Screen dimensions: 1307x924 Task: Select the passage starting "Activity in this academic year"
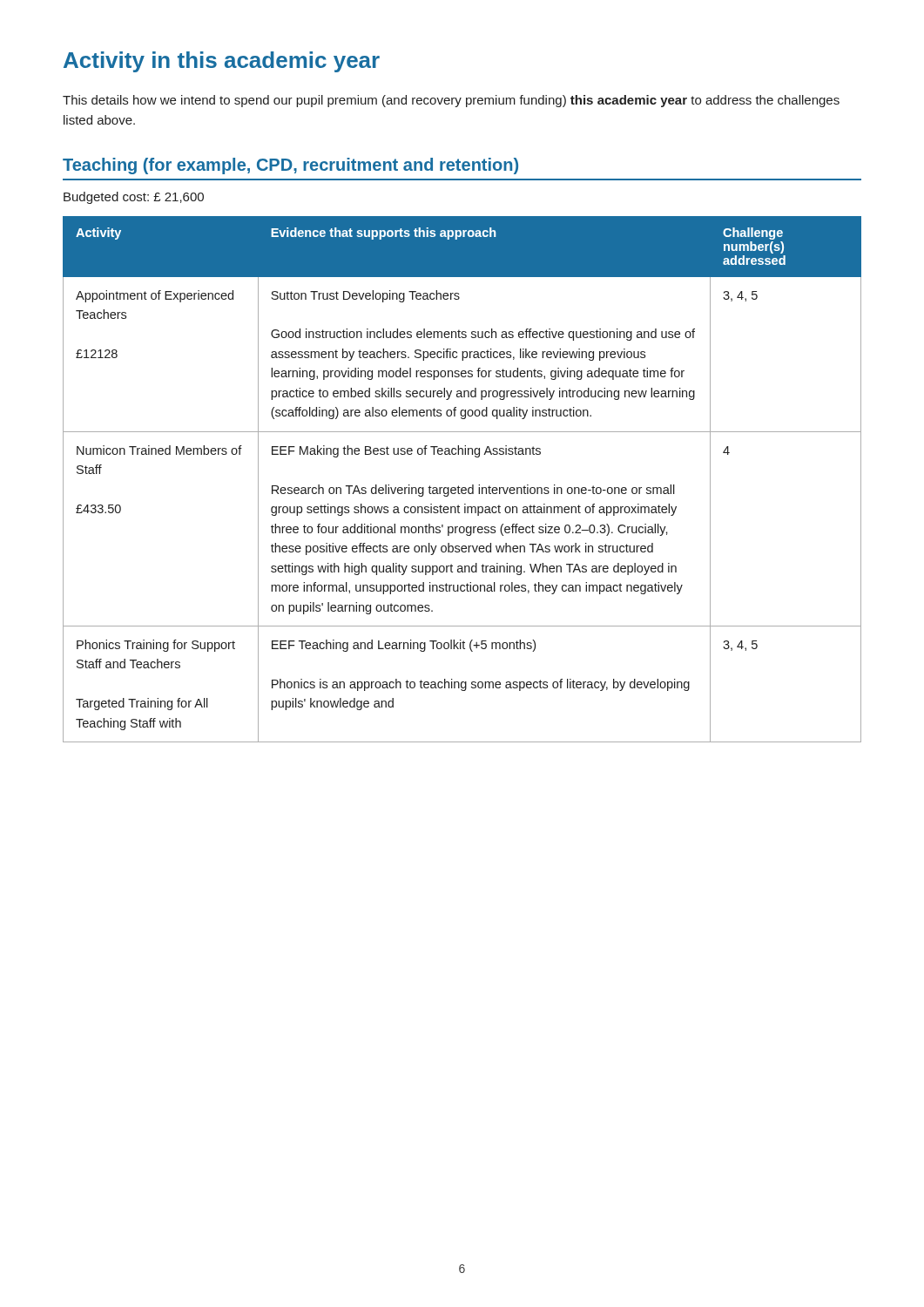pyautogui.click(x=222, y=62)
